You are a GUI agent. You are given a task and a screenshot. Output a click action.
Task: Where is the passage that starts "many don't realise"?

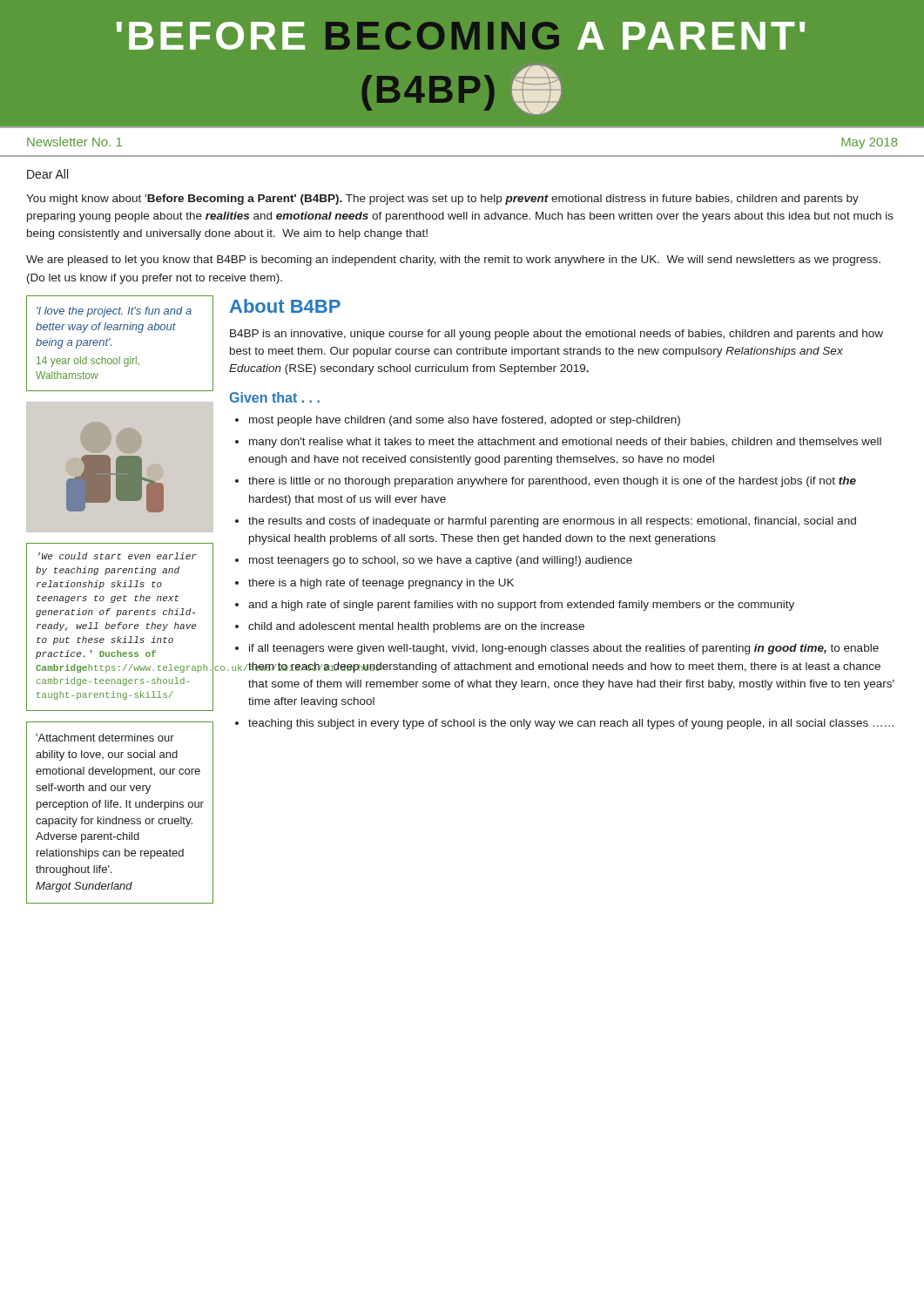tap(565, 450)
